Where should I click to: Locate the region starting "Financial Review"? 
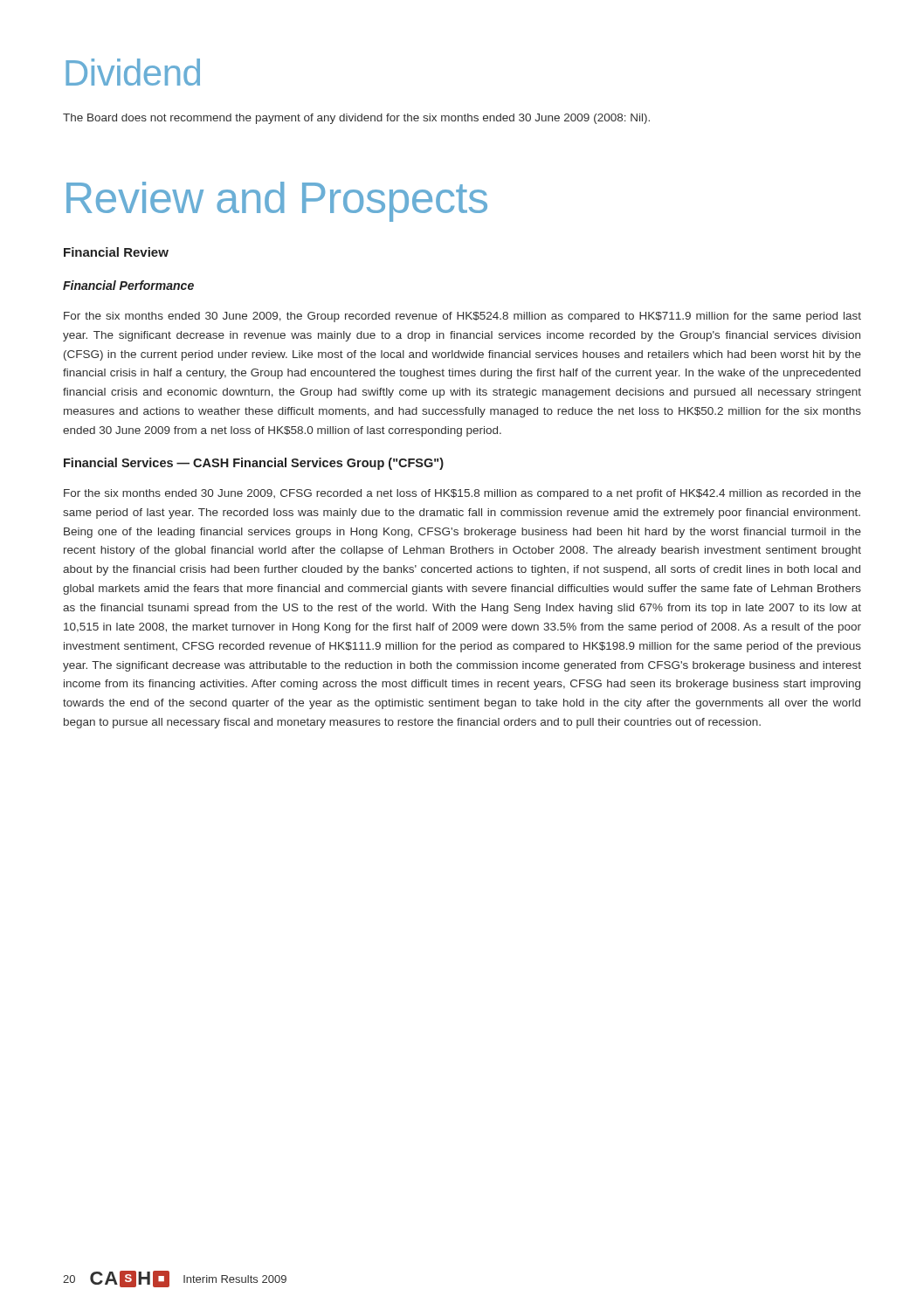(x=116, y=252)
